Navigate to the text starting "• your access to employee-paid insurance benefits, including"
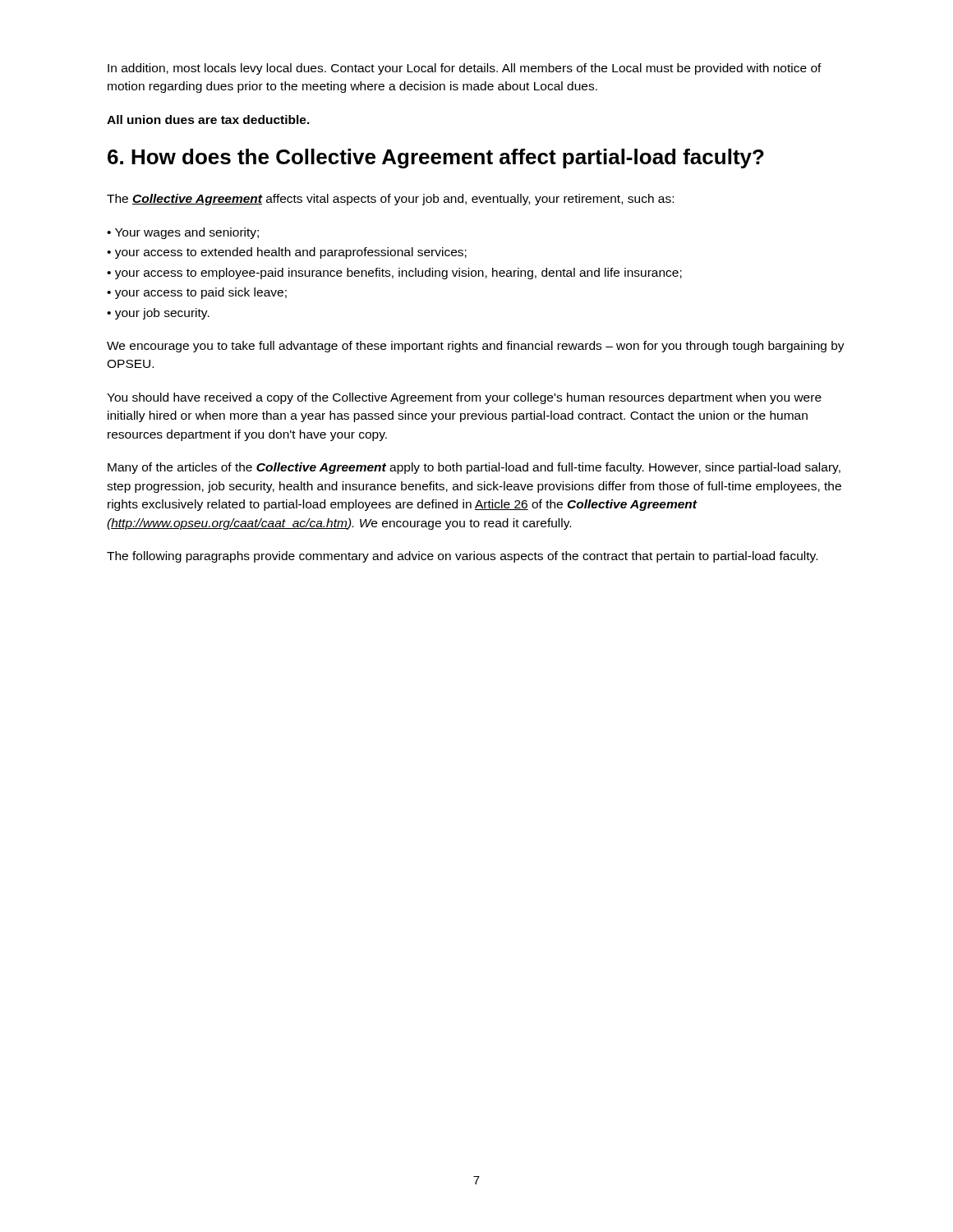Viewport: 953px width, 1232px height. (395, 272)
